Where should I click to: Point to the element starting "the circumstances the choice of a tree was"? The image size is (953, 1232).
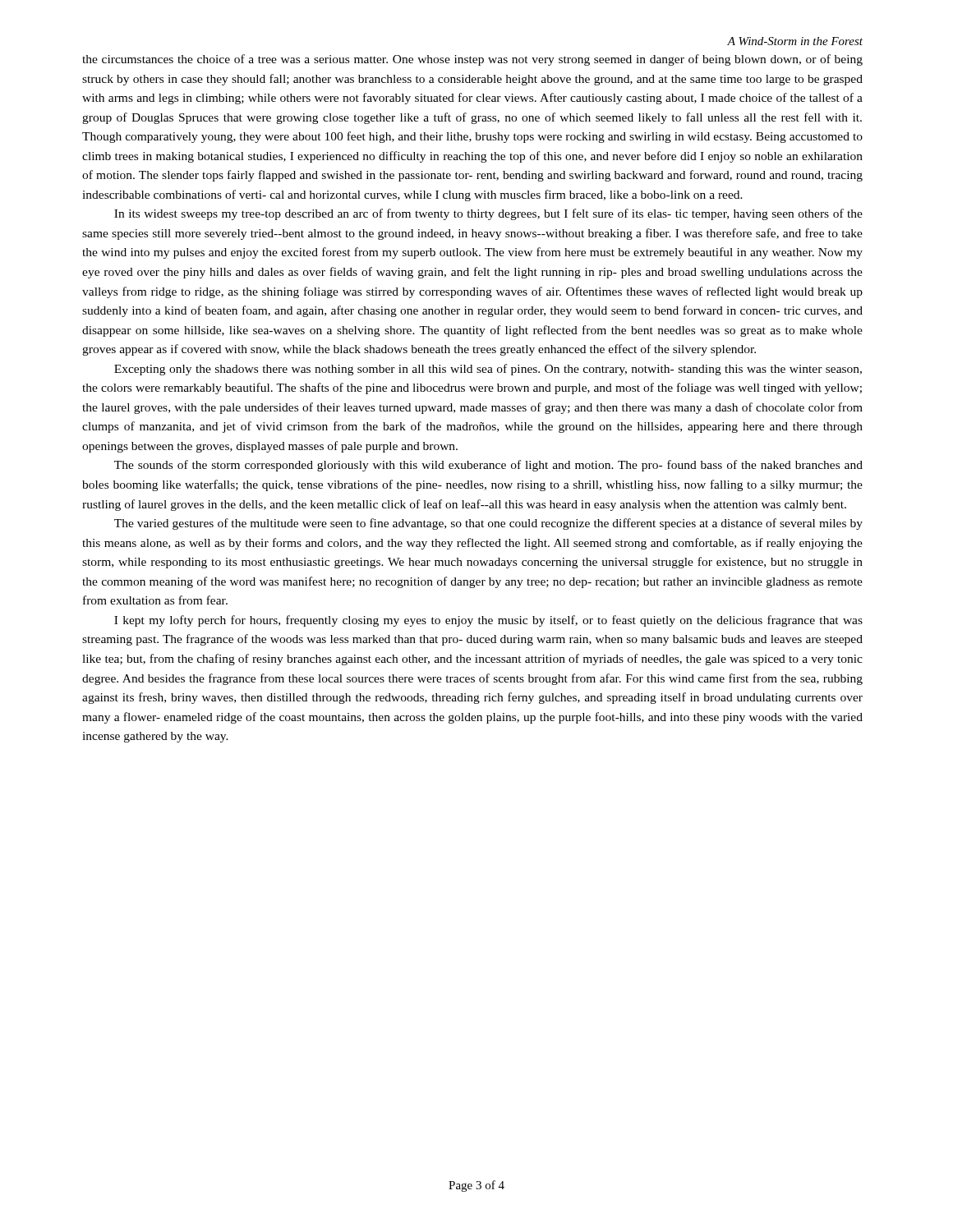click(x=472, y=397)
